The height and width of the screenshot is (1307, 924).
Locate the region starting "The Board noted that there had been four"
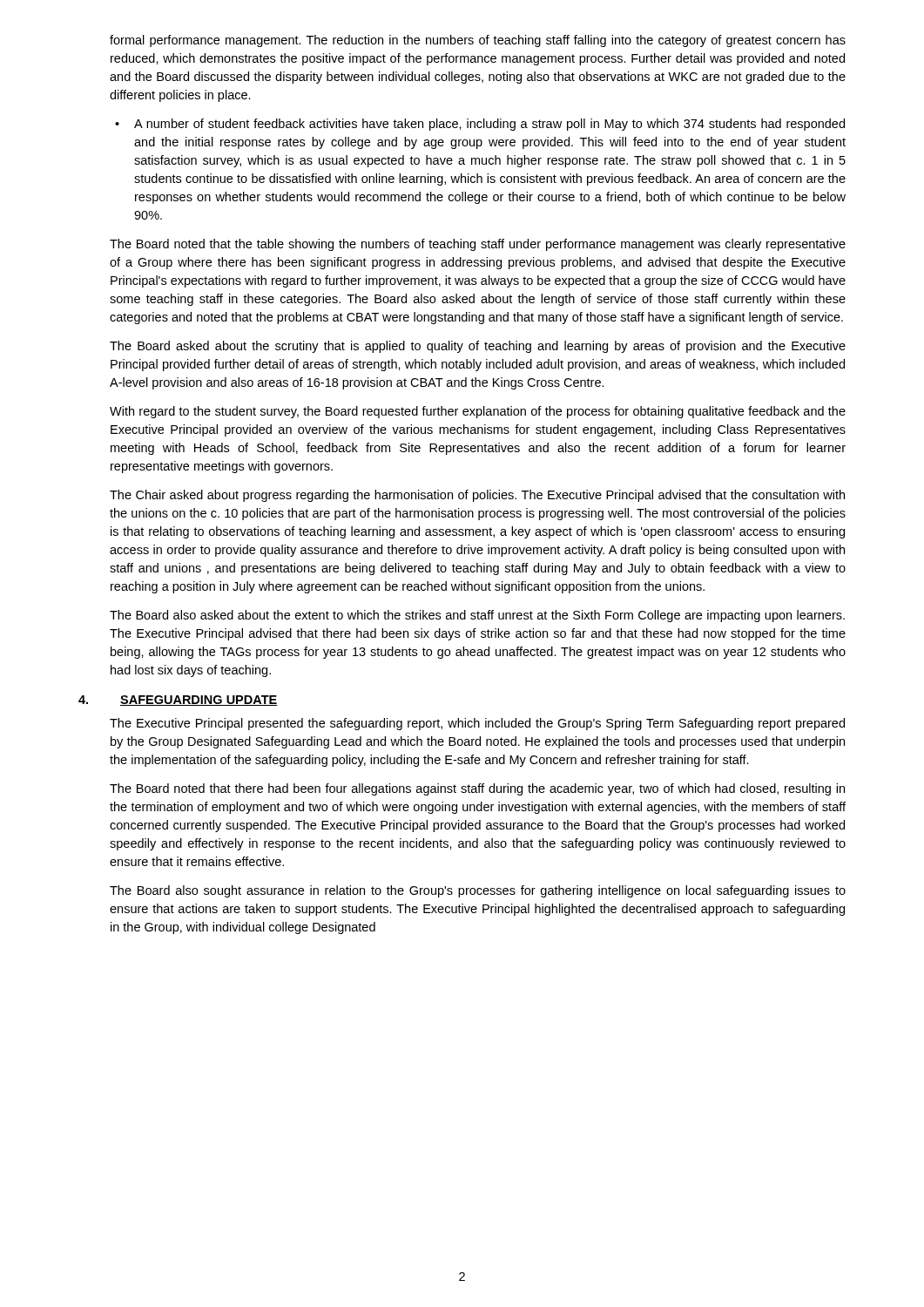point(478,825)
